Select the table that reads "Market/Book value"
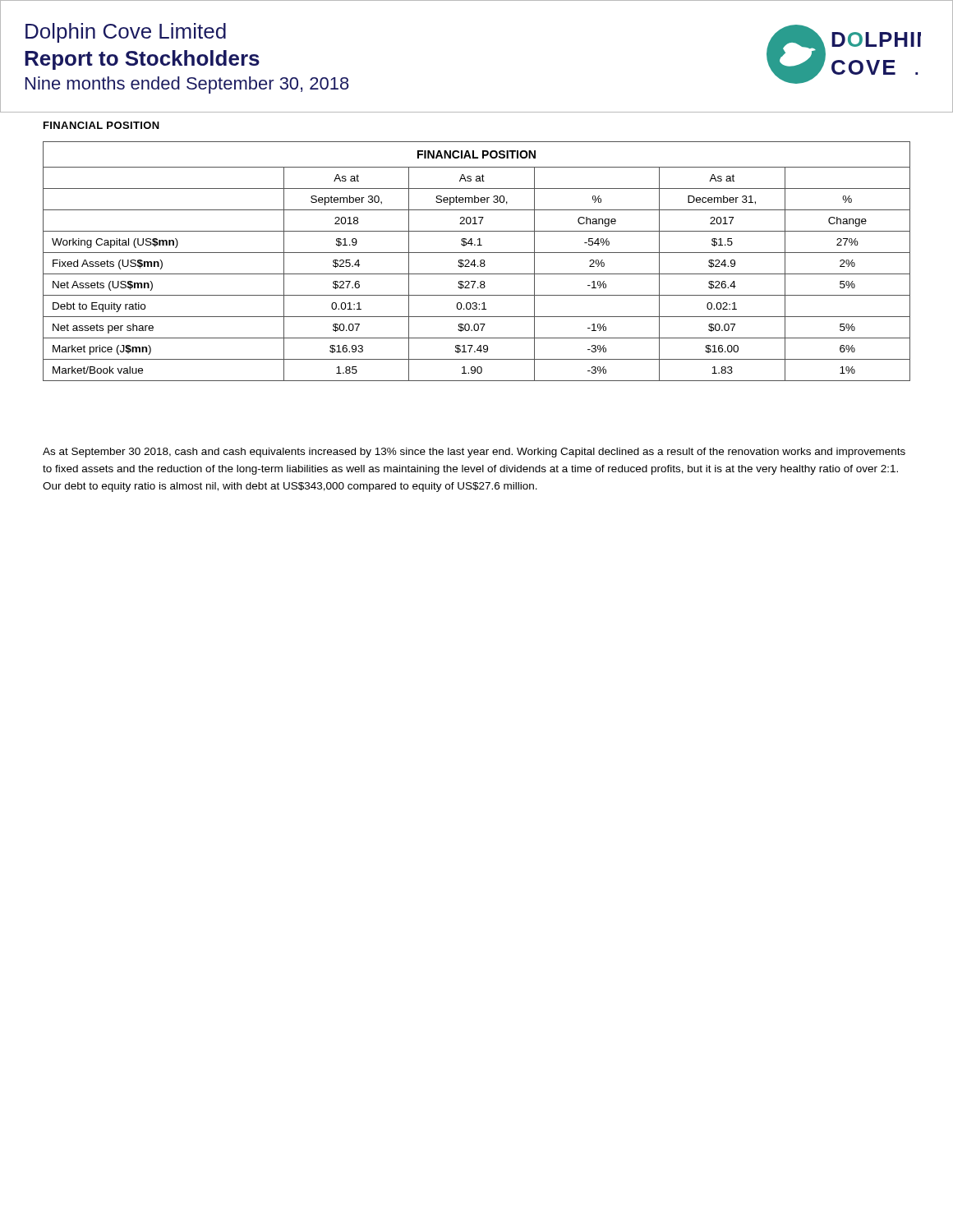The height and width of the screenshot is (1232, 953). click(476, 261)
